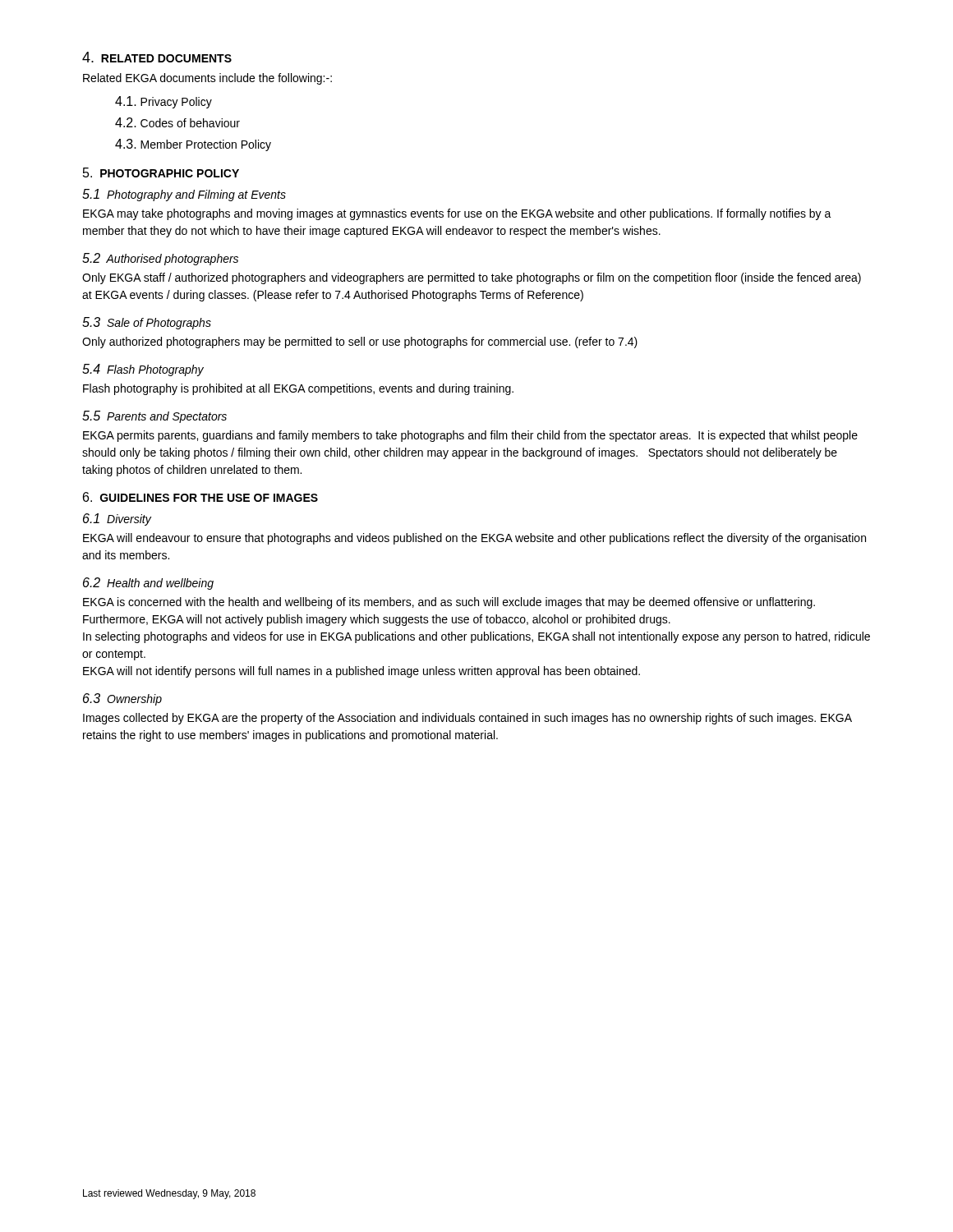This screenshot has height=1232, width=953.
Task: Point to the passage starting "EKGA is concerned with the health and"
Action: (476, 637)
